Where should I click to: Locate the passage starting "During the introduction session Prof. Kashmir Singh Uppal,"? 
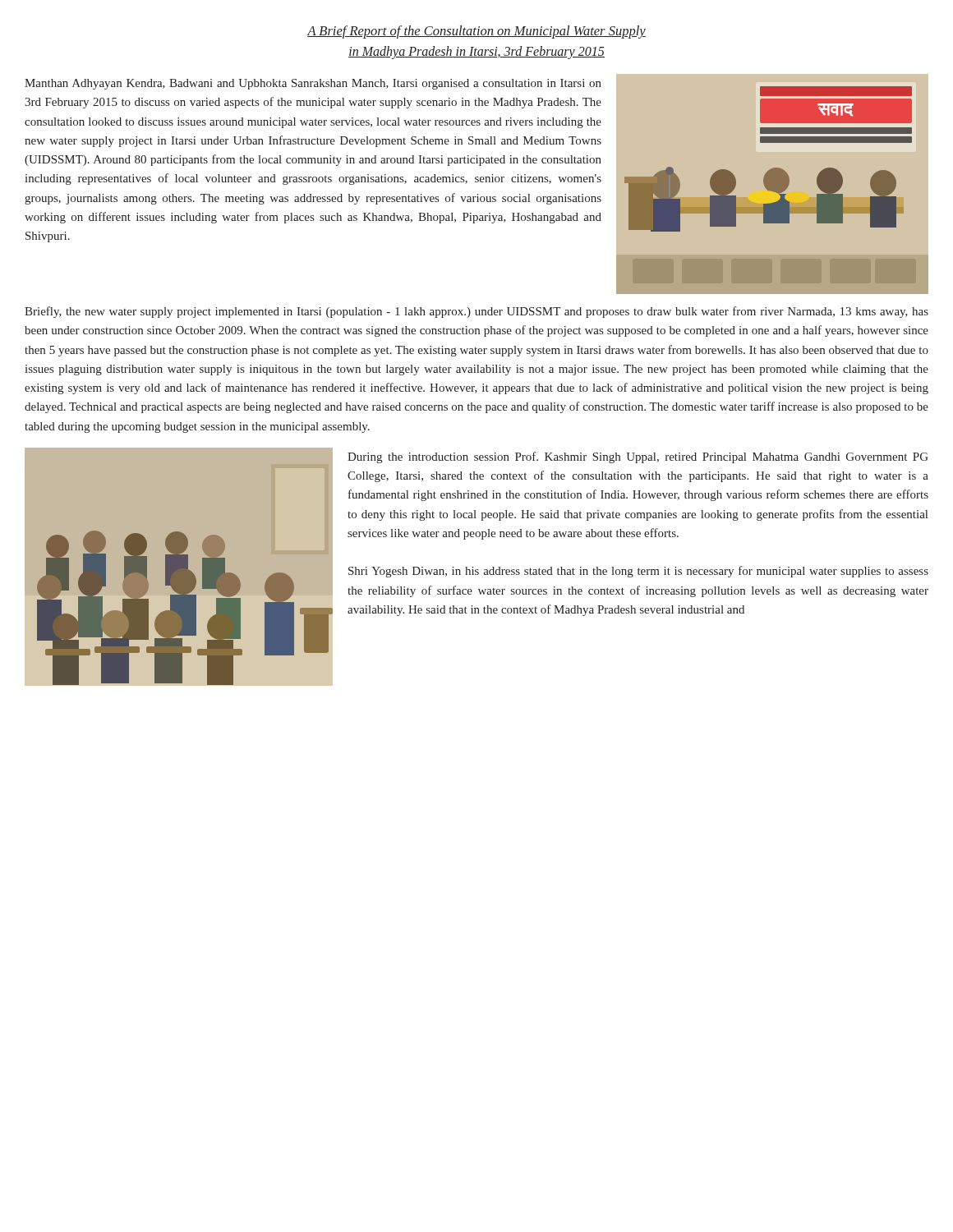638,533
